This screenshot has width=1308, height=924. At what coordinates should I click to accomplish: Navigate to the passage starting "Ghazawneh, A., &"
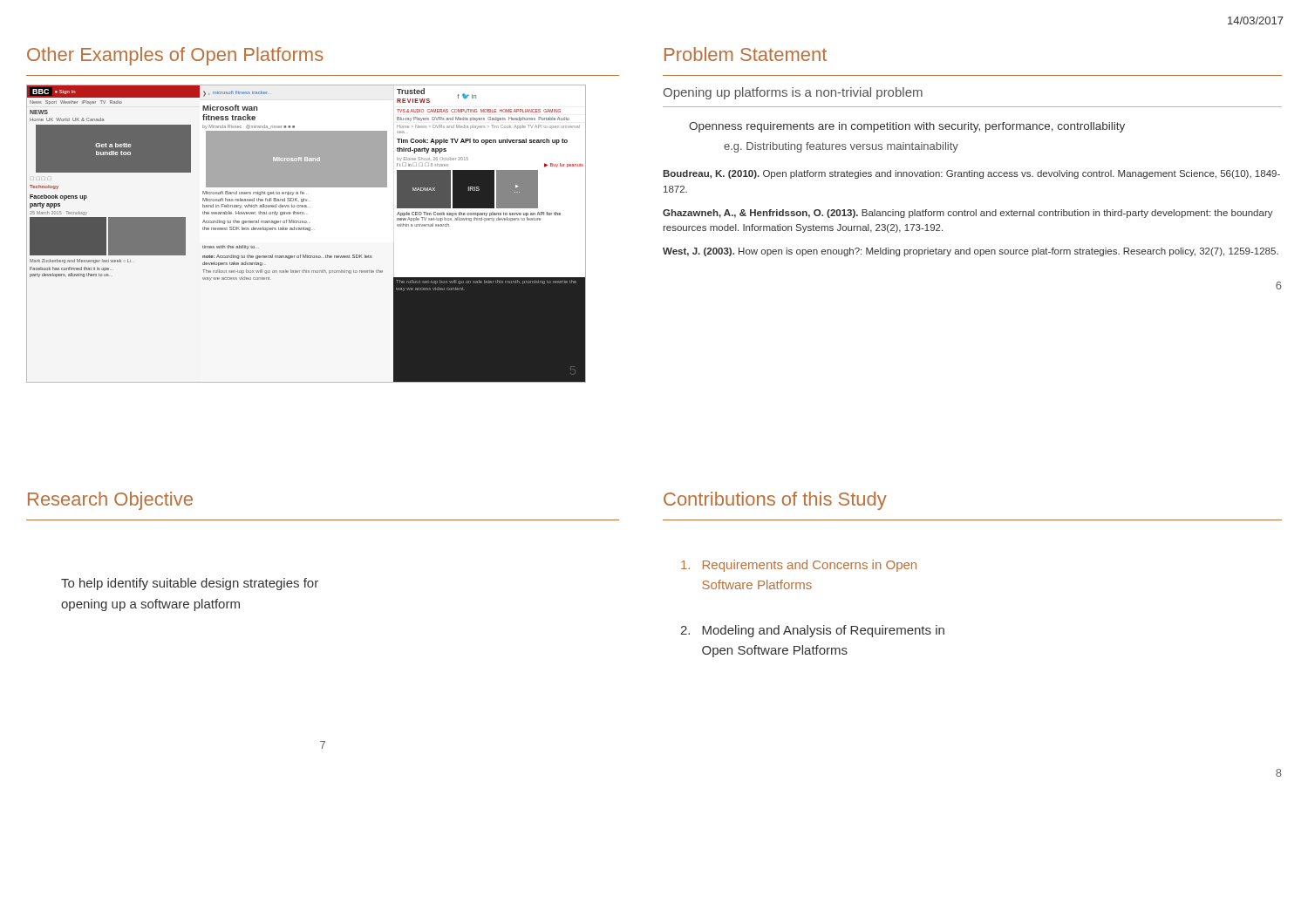pyautogui.click(x=968, y=220)
